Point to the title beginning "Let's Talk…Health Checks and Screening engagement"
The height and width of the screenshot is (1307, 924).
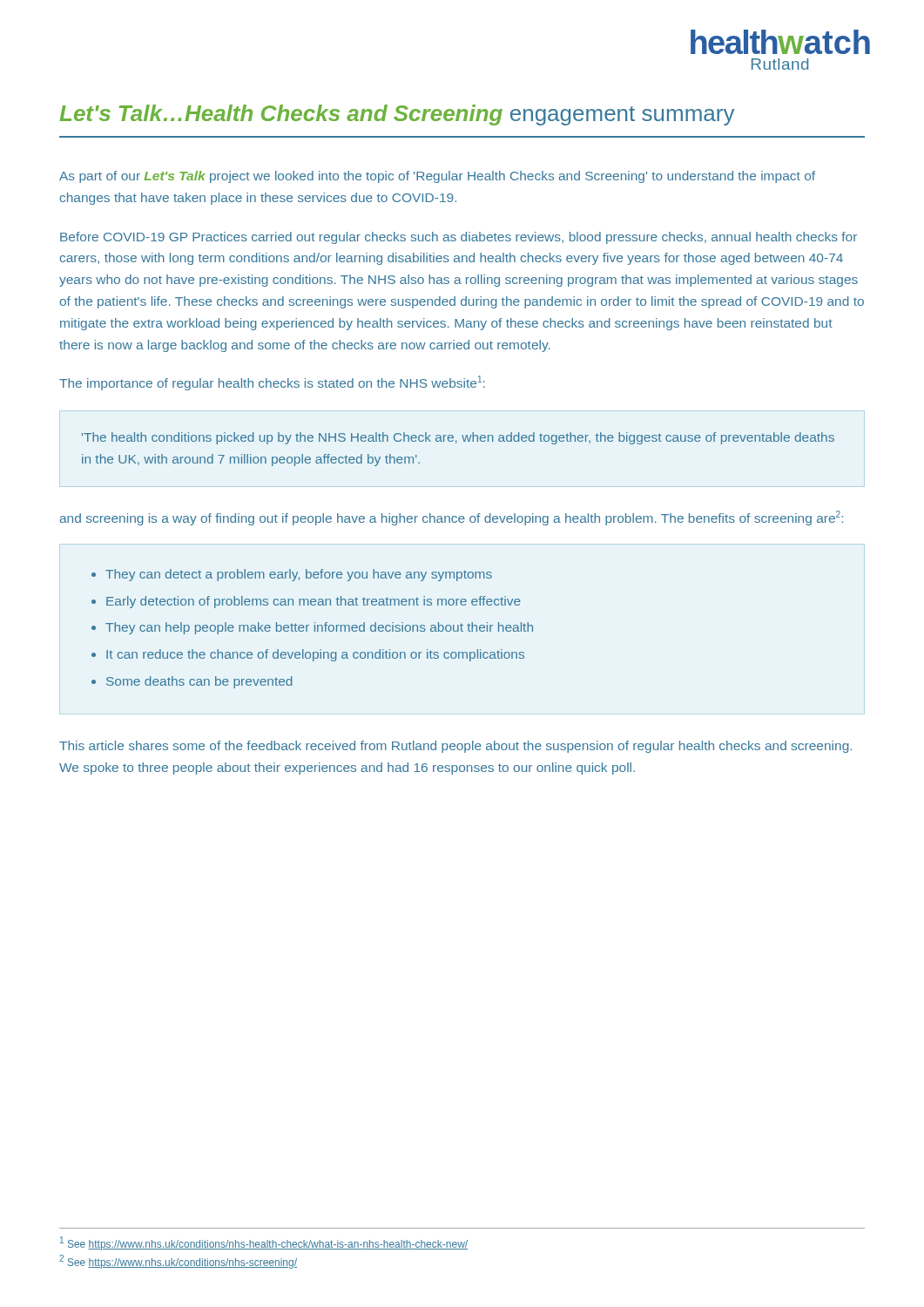pos(462,114)
